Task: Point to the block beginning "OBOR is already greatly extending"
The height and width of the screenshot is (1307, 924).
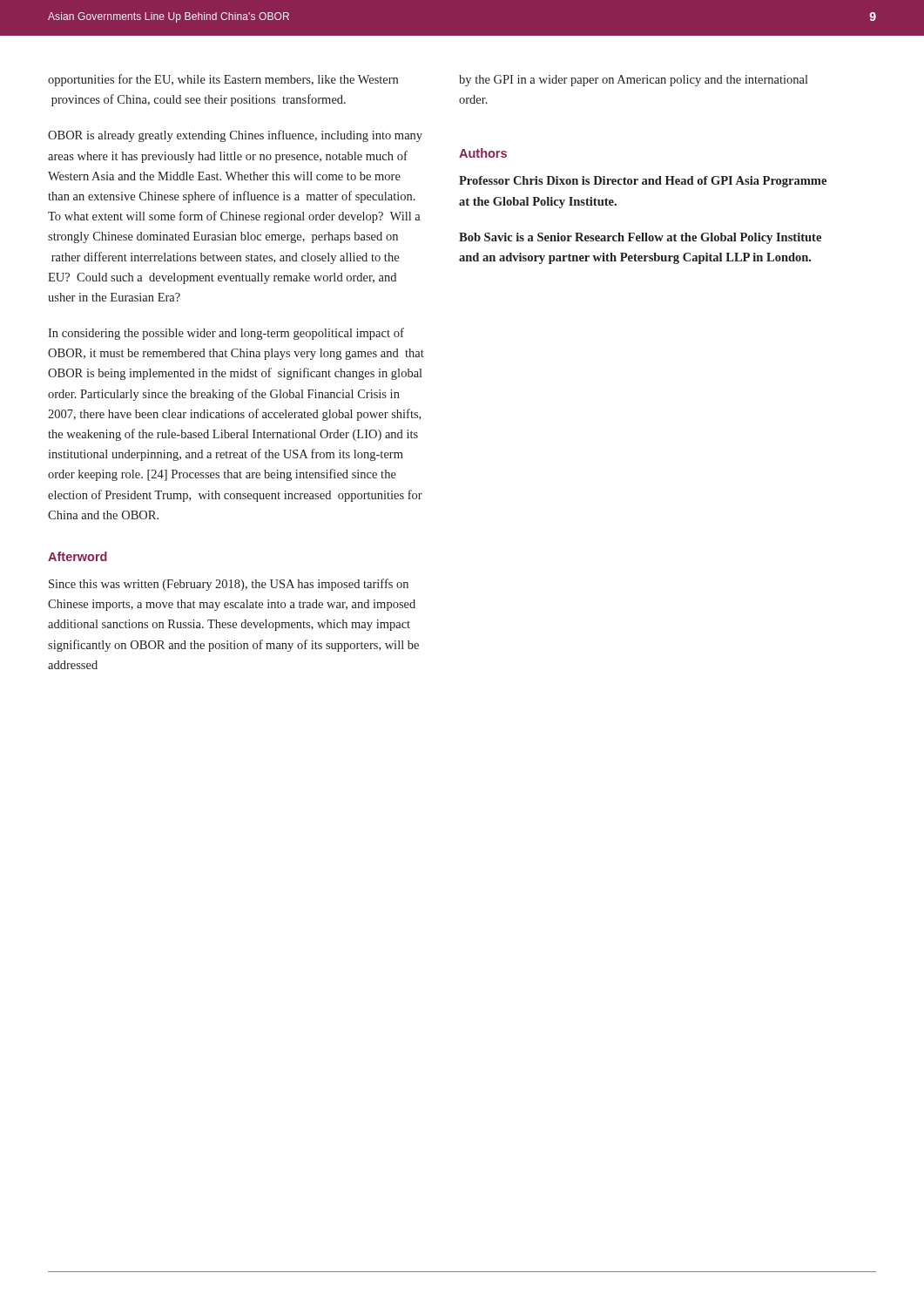Action: [x=235, y=216]
